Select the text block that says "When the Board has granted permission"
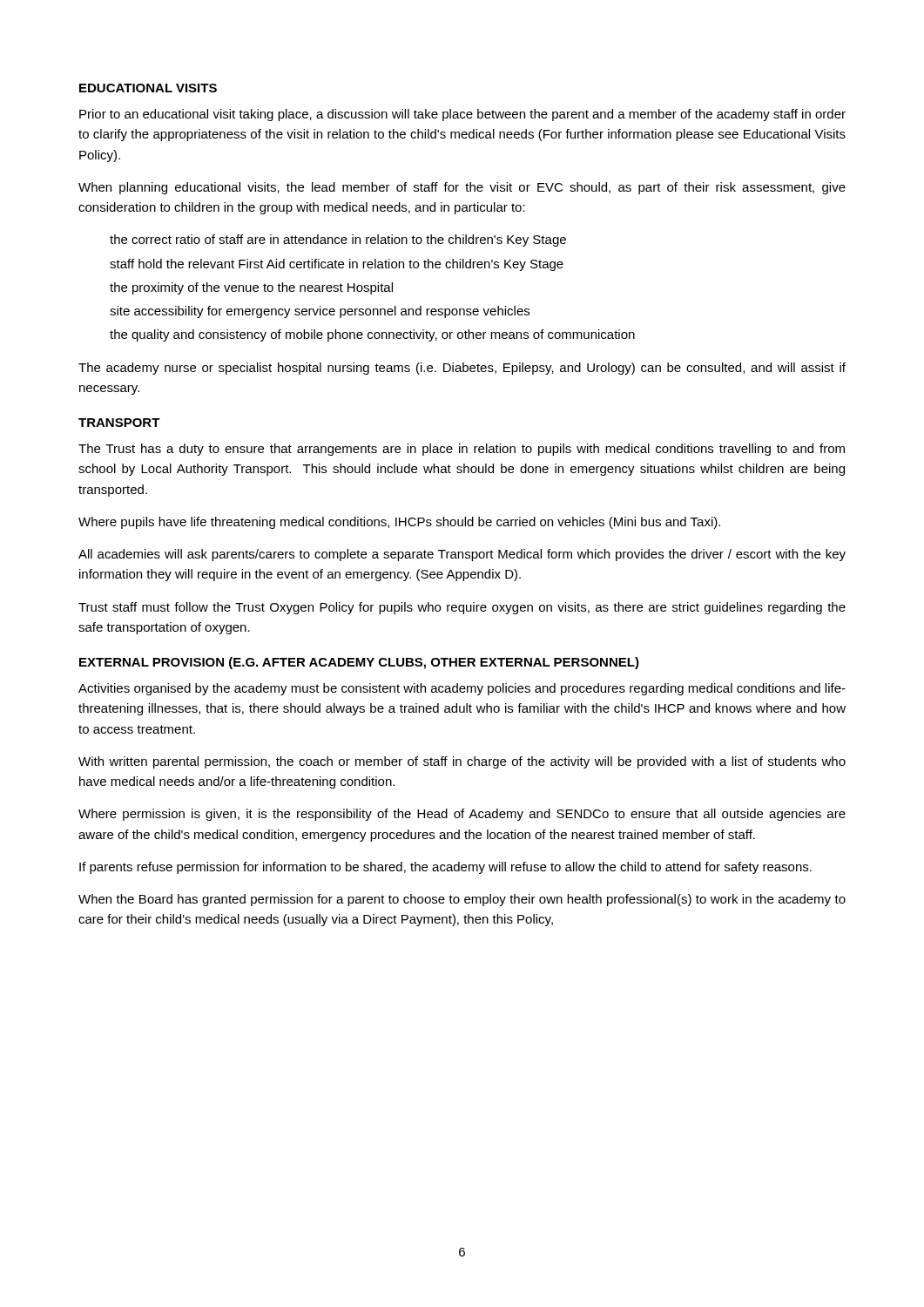Viewport: 924px width, 1307px height. (462, 909)
